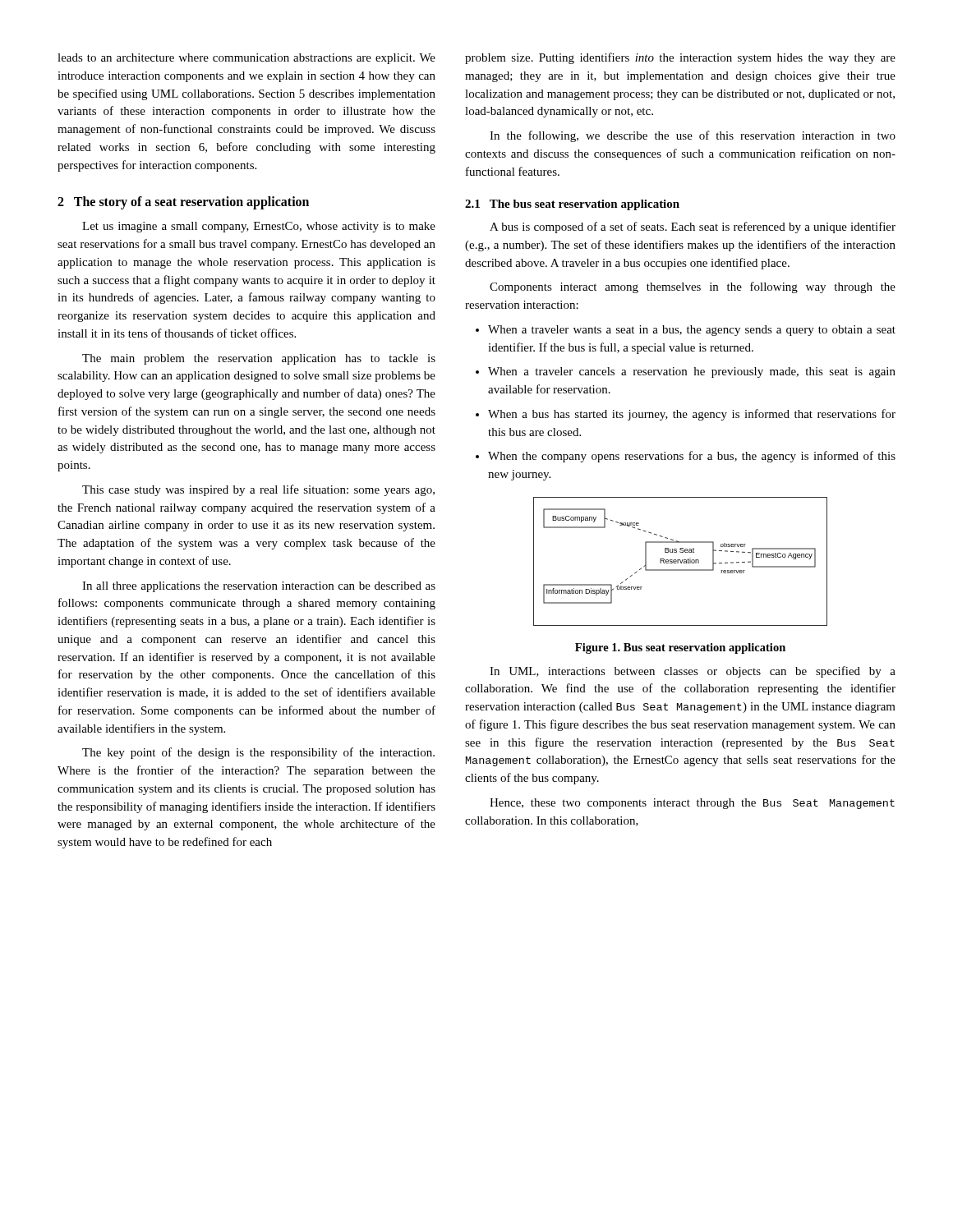
Task: Find the text block starting "When a traveler cancels a"
Action: [680, 381]
